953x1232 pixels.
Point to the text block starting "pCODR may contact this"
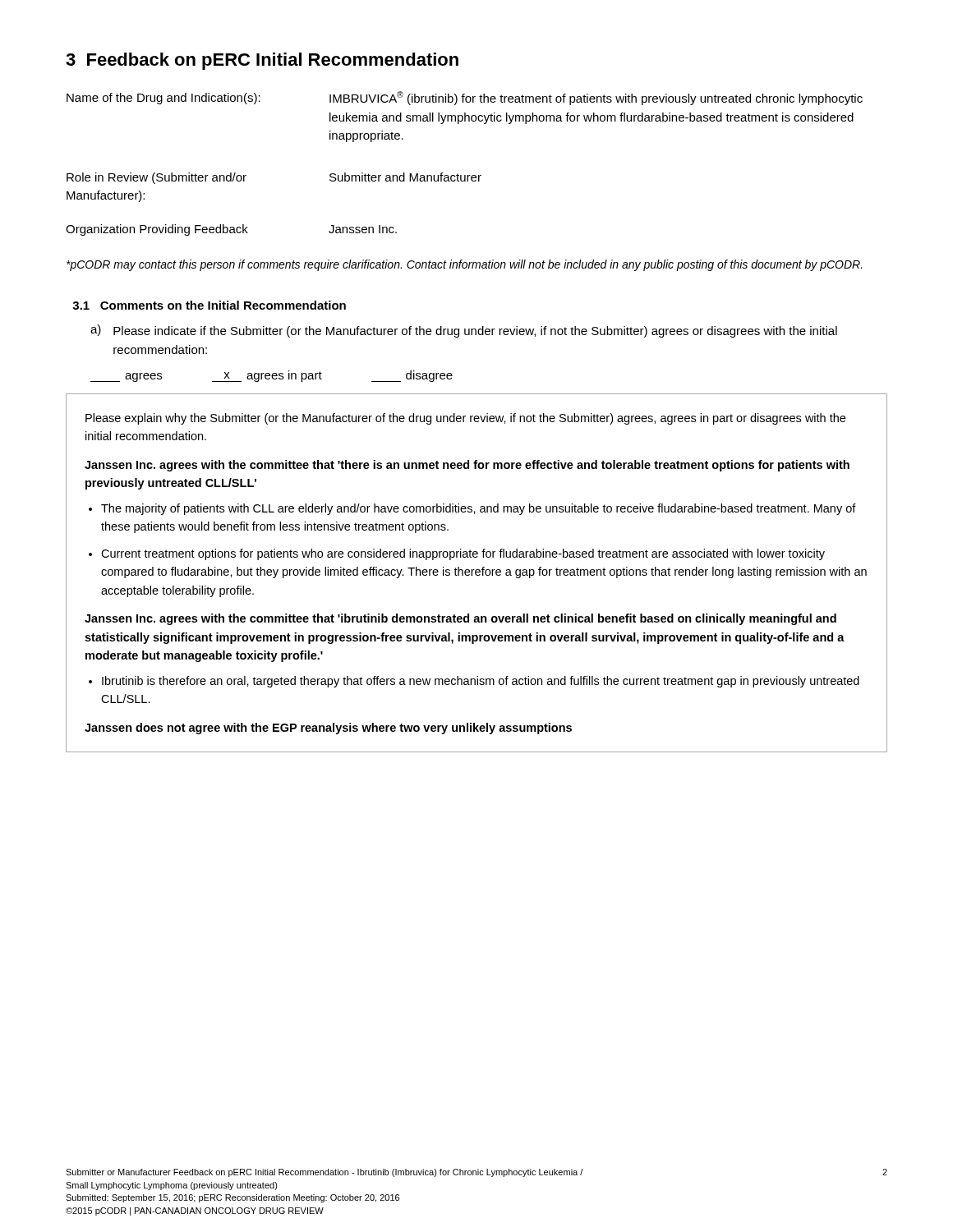[x=465, y=264]
